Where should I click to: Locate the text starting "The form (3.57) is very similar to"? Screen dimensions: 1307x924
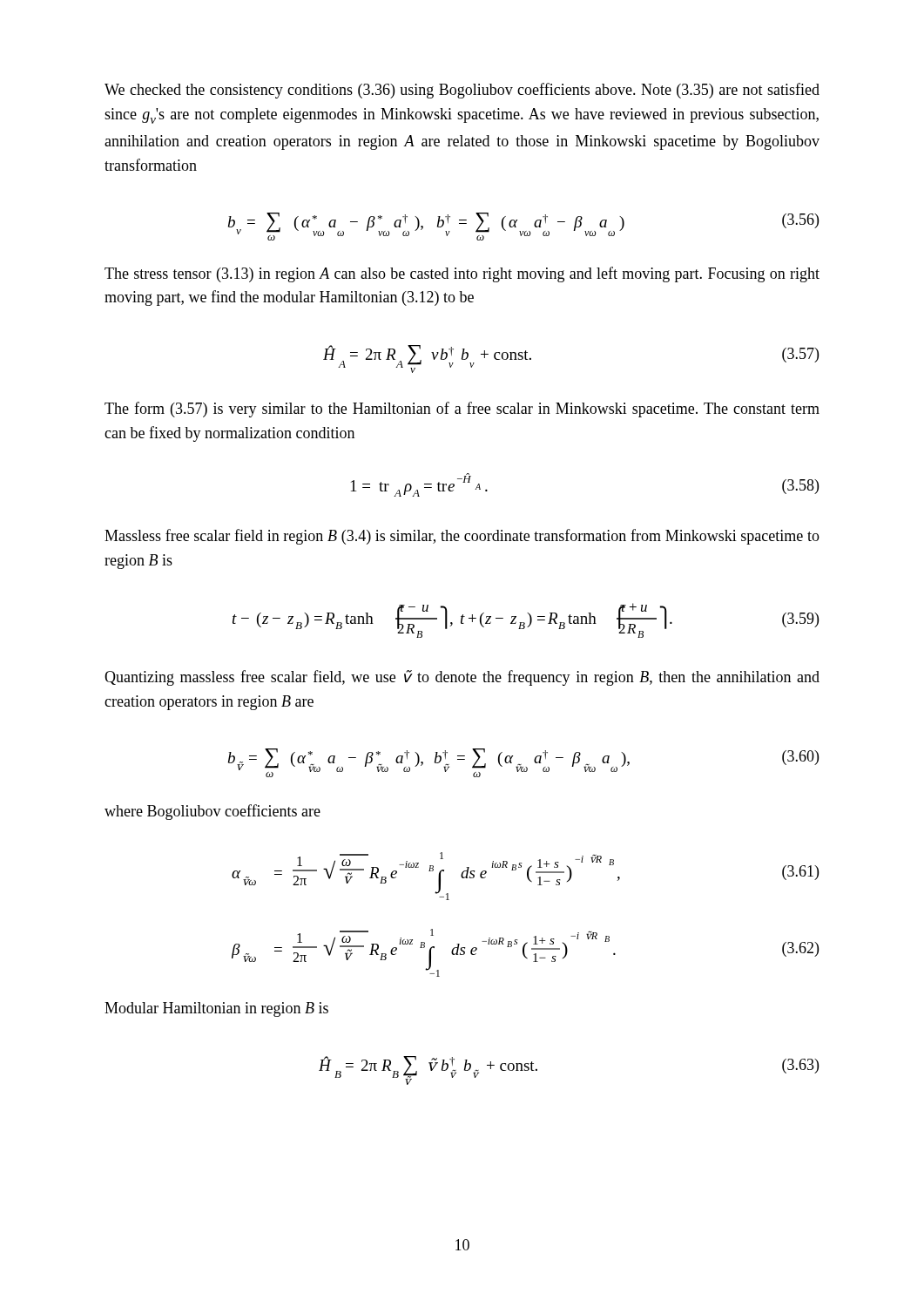coord(462,421)
